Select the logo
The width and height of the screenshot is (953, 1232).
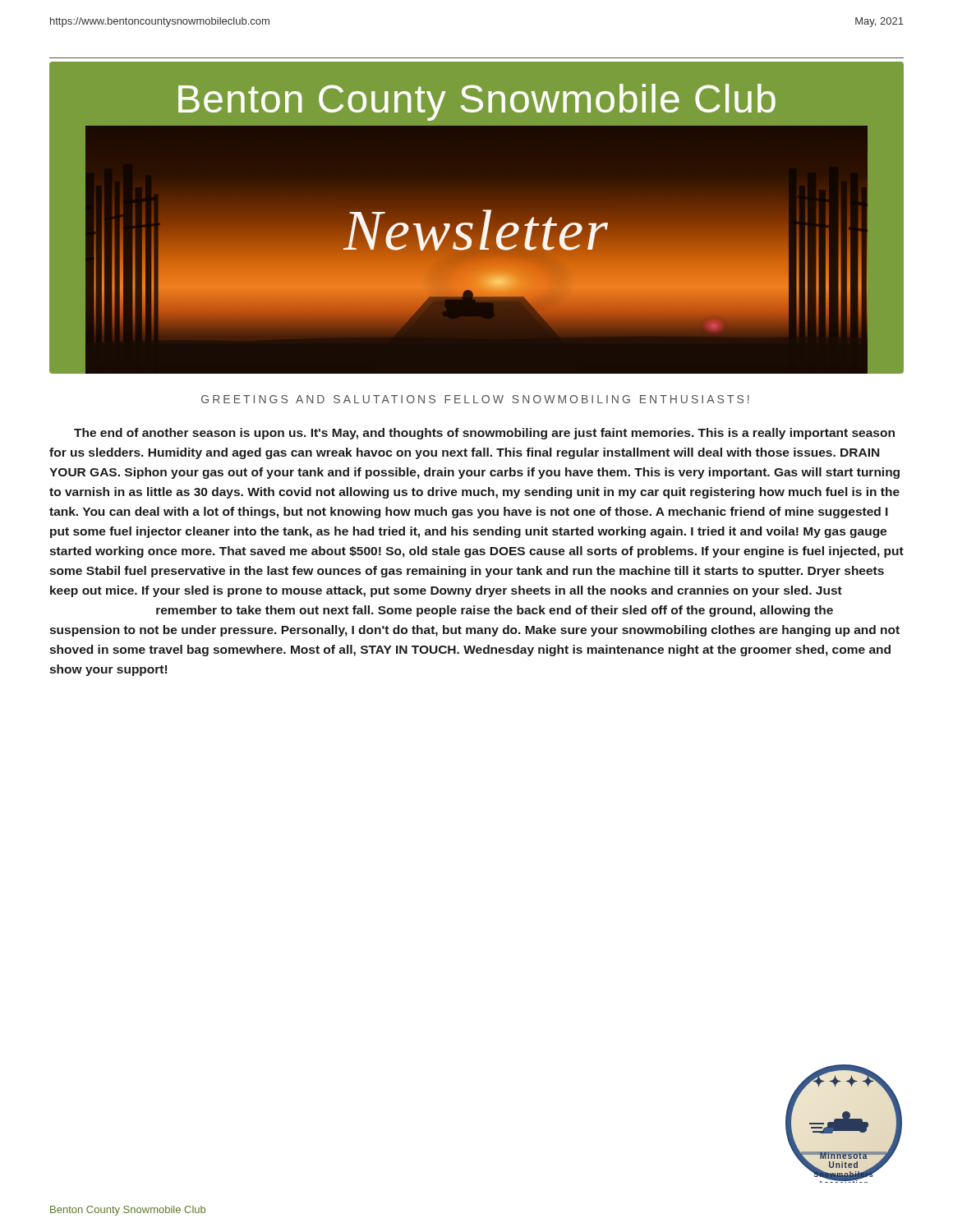(x=844, y=1123)
